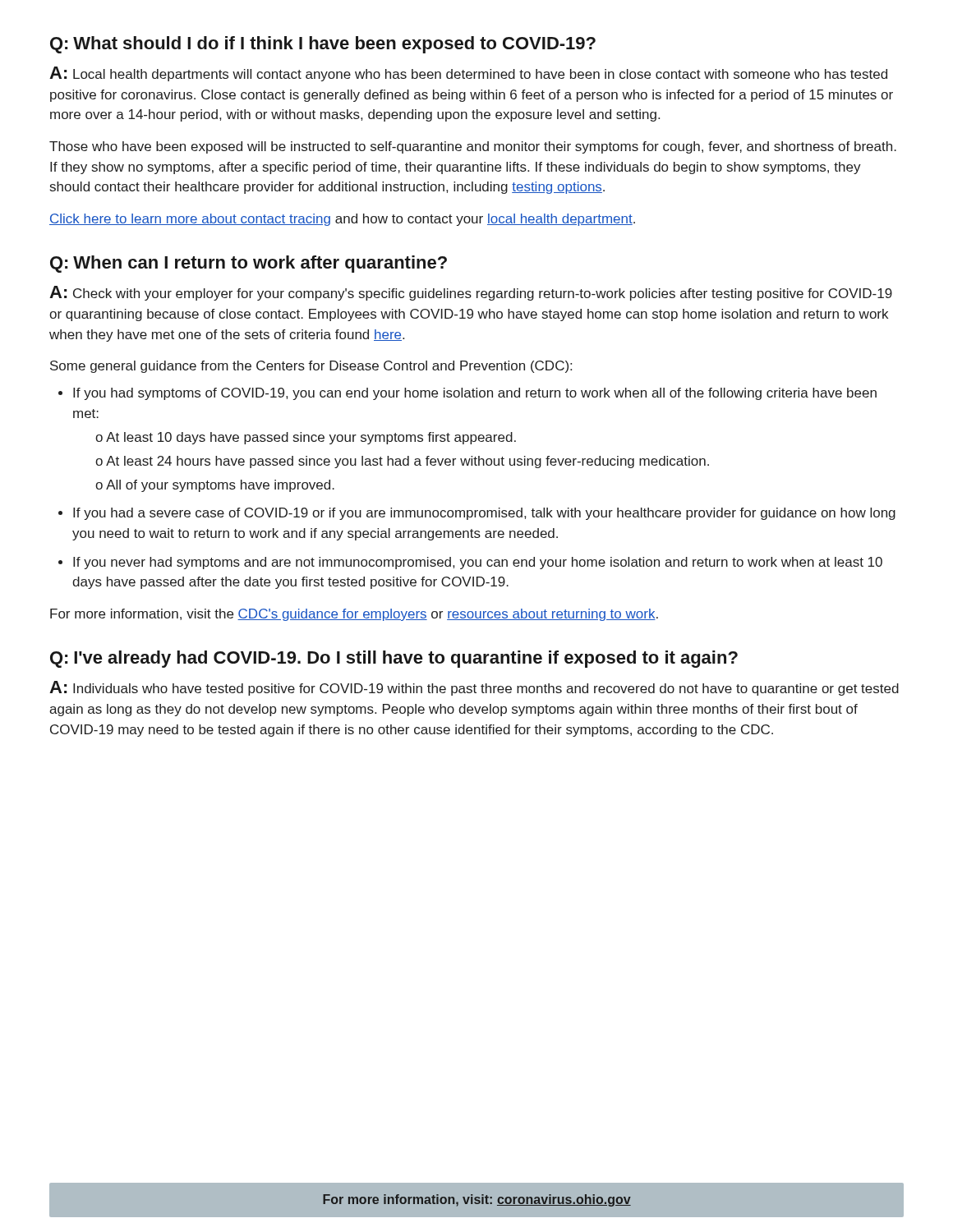The image size is (953, 1232).
Task: Locate the block of text that opens with "A: Local health departments"
Action: click(x=471, y=93)
